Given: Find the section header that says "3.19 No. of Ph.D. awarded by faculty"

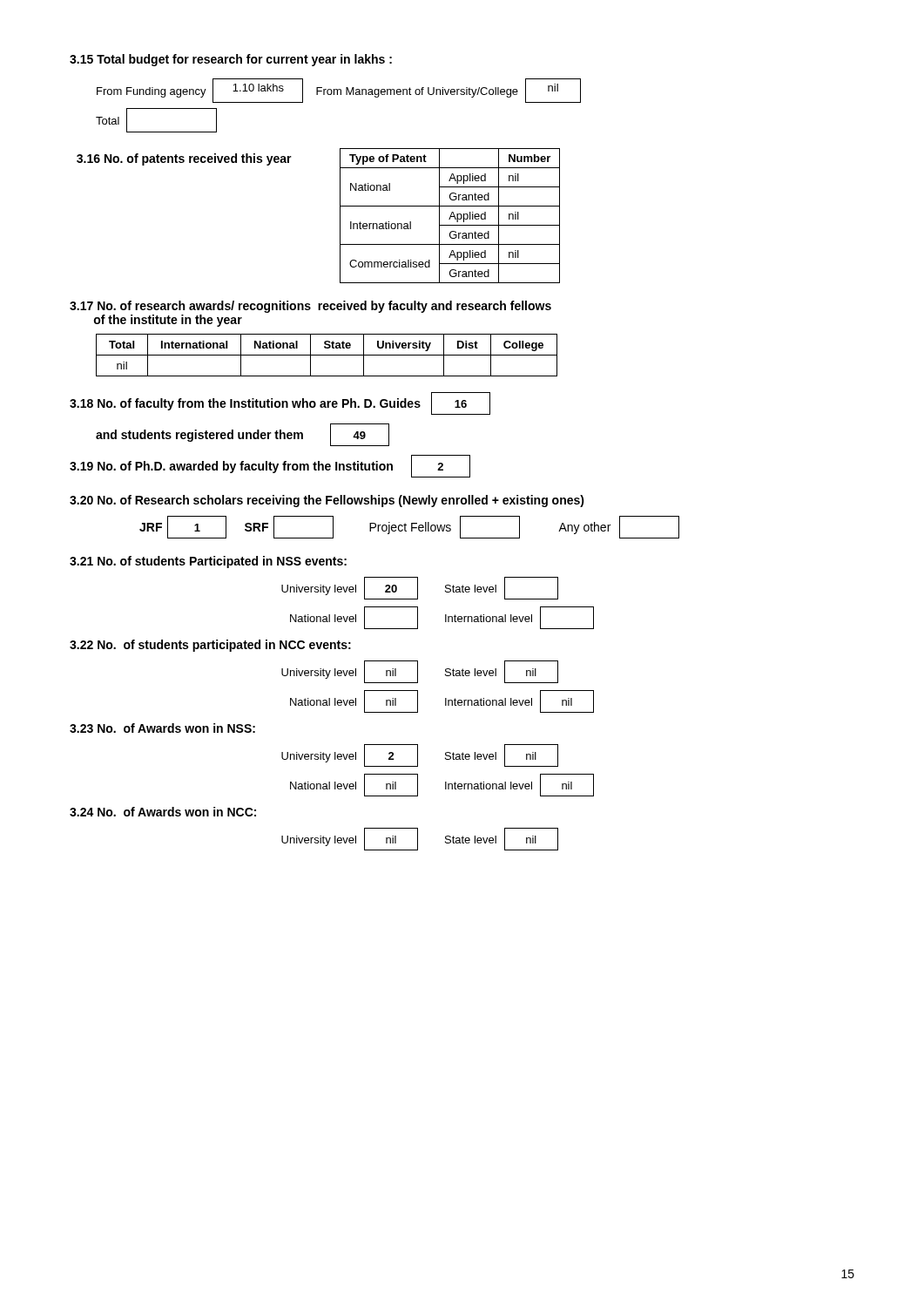Looking at the screenshot, I should 270,466.
